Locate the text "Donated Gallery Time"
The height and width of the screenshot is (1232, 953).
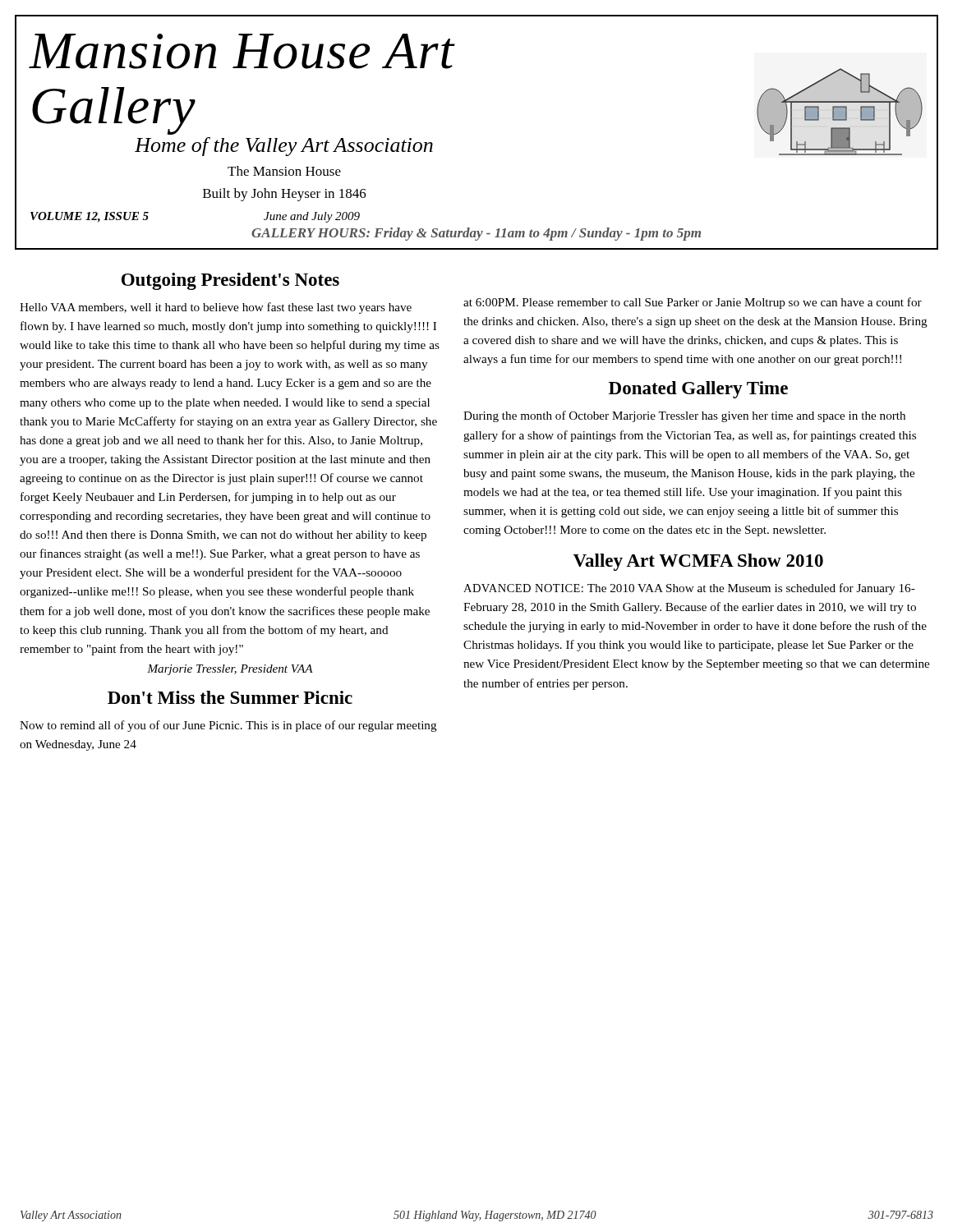698,388
